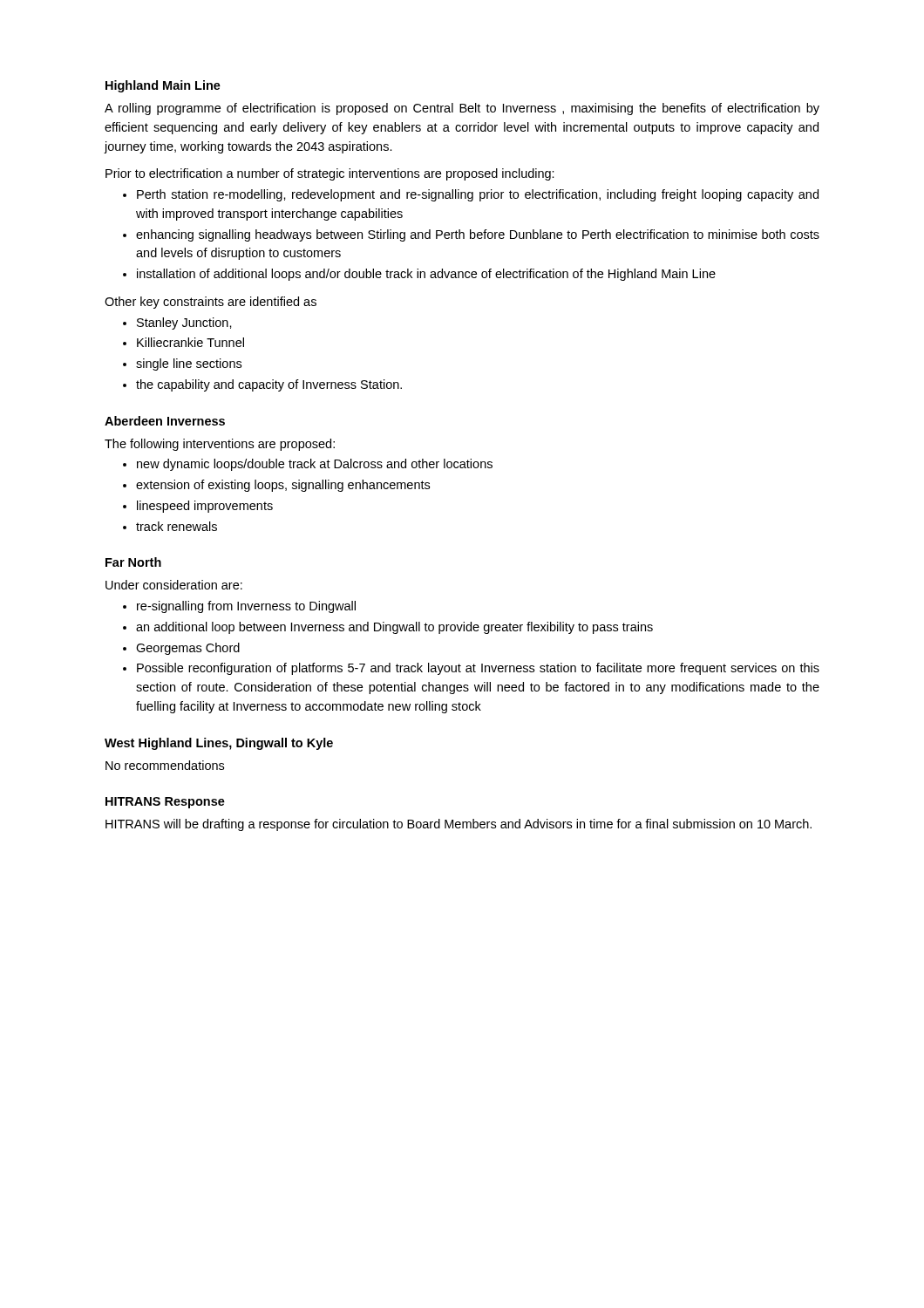This screenshot has width=924, height=1308.
Task: Click on the region starting "Georgemas Chord"
Action: (181, 649)
